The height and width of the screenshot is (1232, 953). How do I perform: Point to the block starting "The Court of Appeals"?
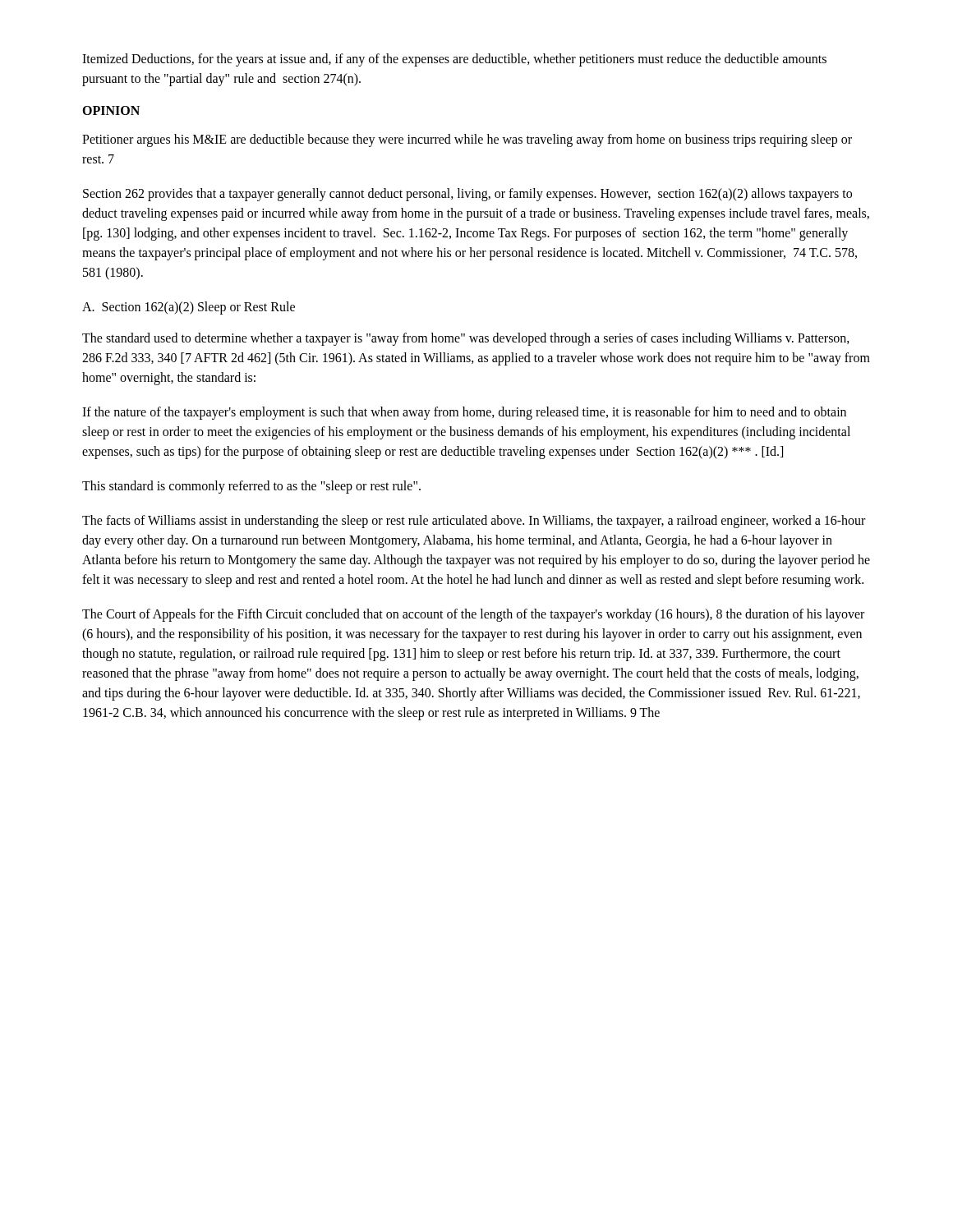473,663
